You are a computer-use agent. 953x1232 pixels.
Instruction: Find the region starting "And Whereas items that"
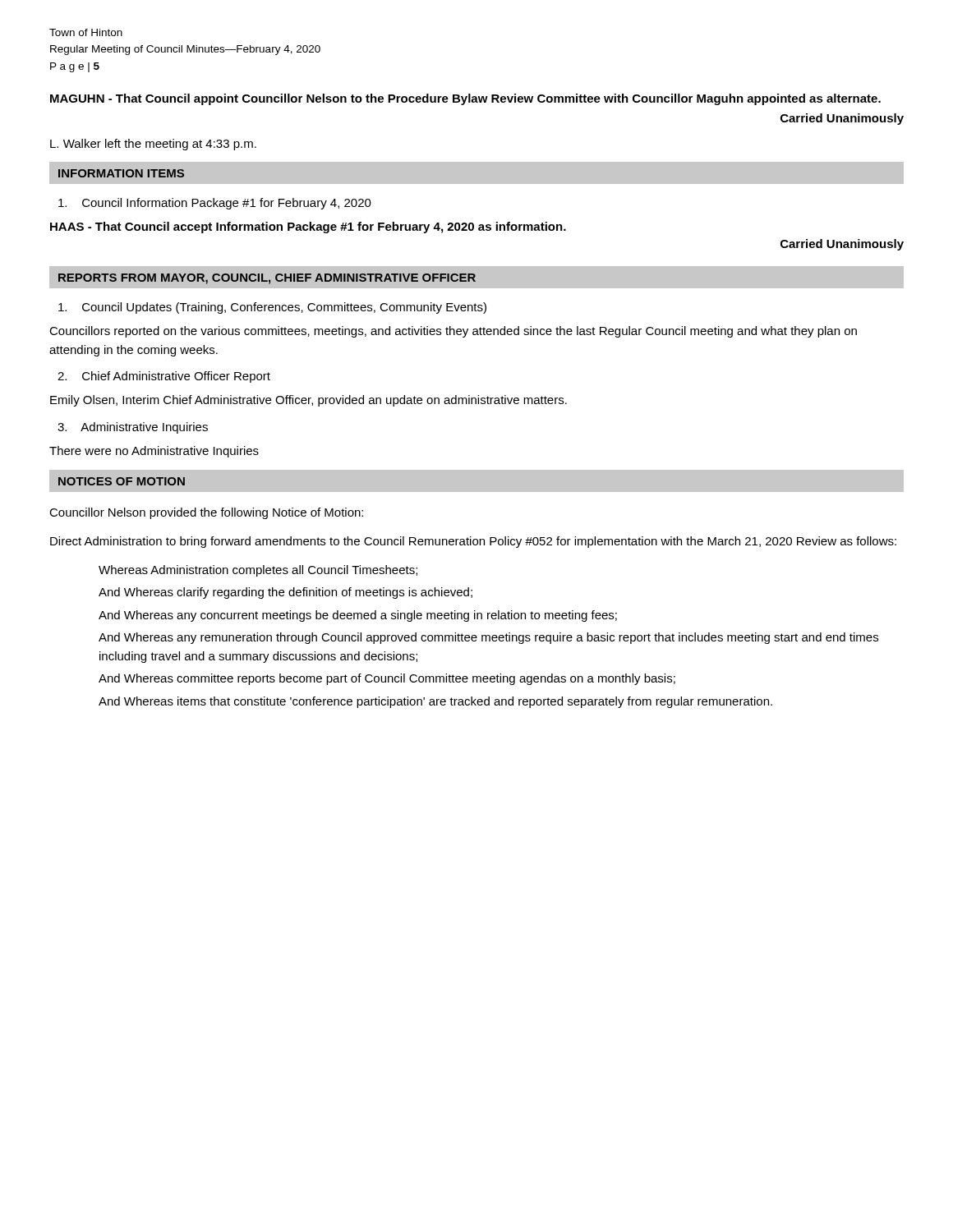[489, 701]
